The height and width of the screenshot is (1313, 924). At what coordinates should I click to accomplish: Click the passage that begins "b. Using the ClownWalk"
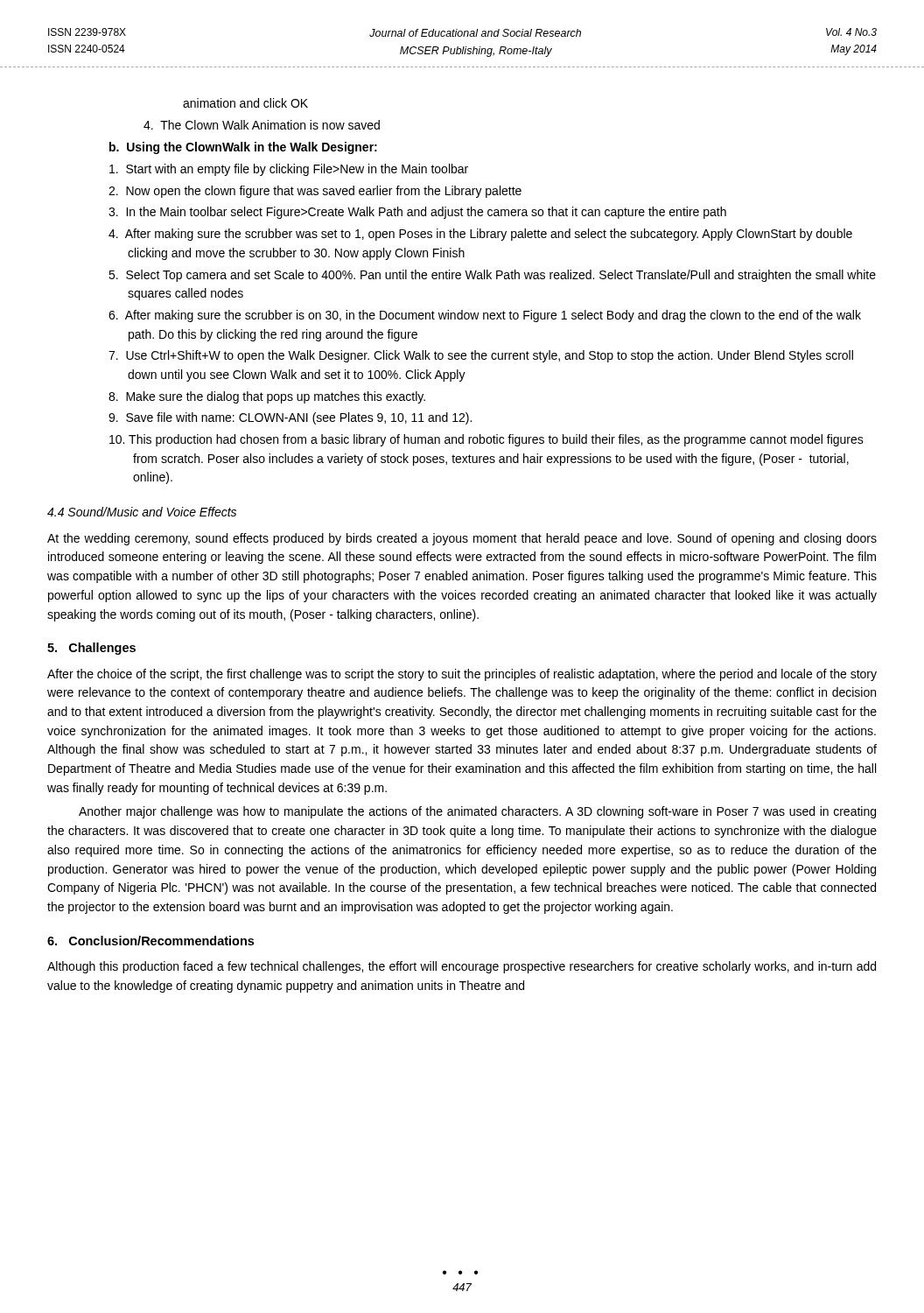243,147
